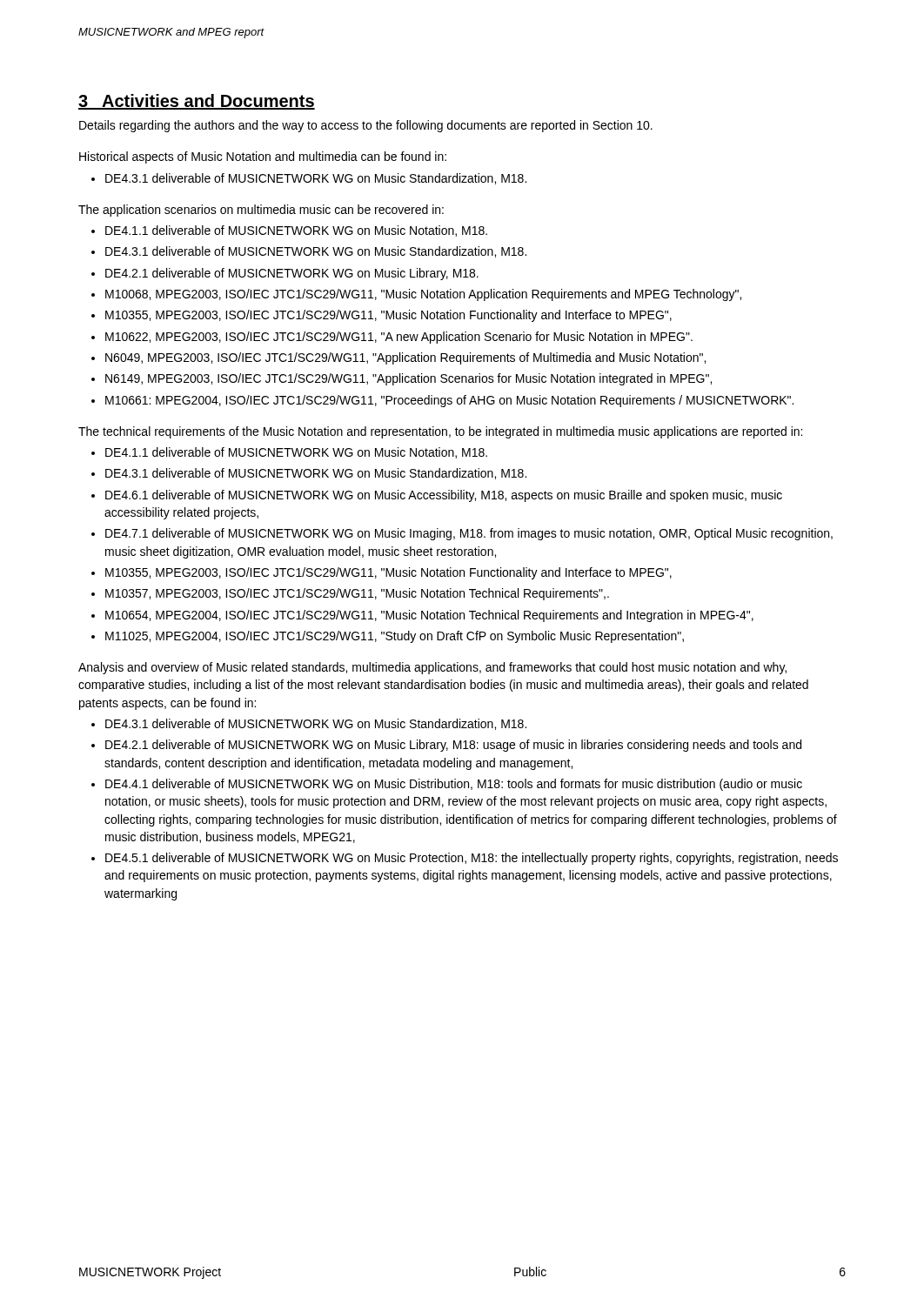Navigate to the text block starting "Analysis and overview of"
Viewport: 924px width, 1305px height.
444,685
